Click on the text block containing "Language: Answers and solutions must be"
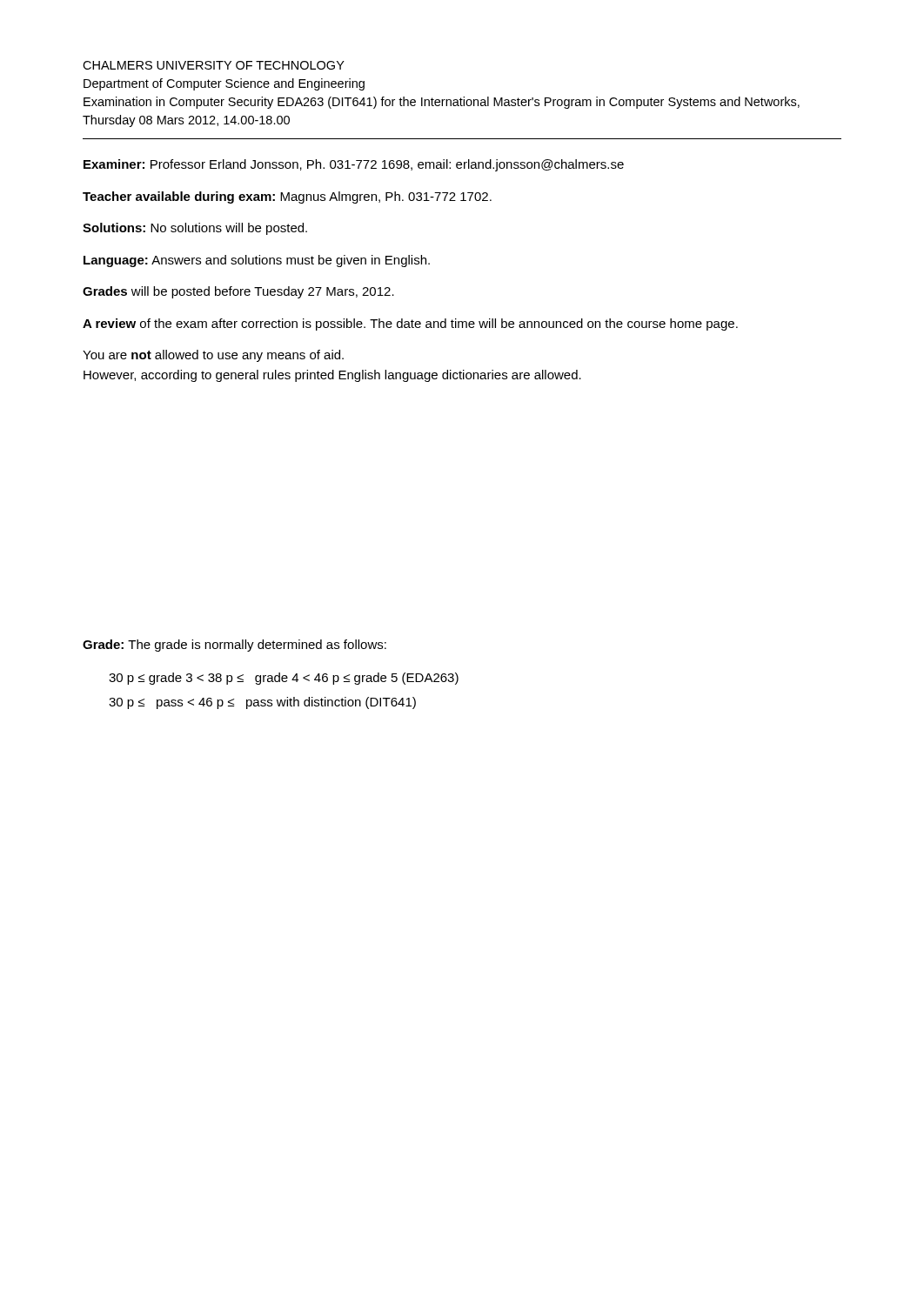924x1305 pixels. tap(257, 259)
